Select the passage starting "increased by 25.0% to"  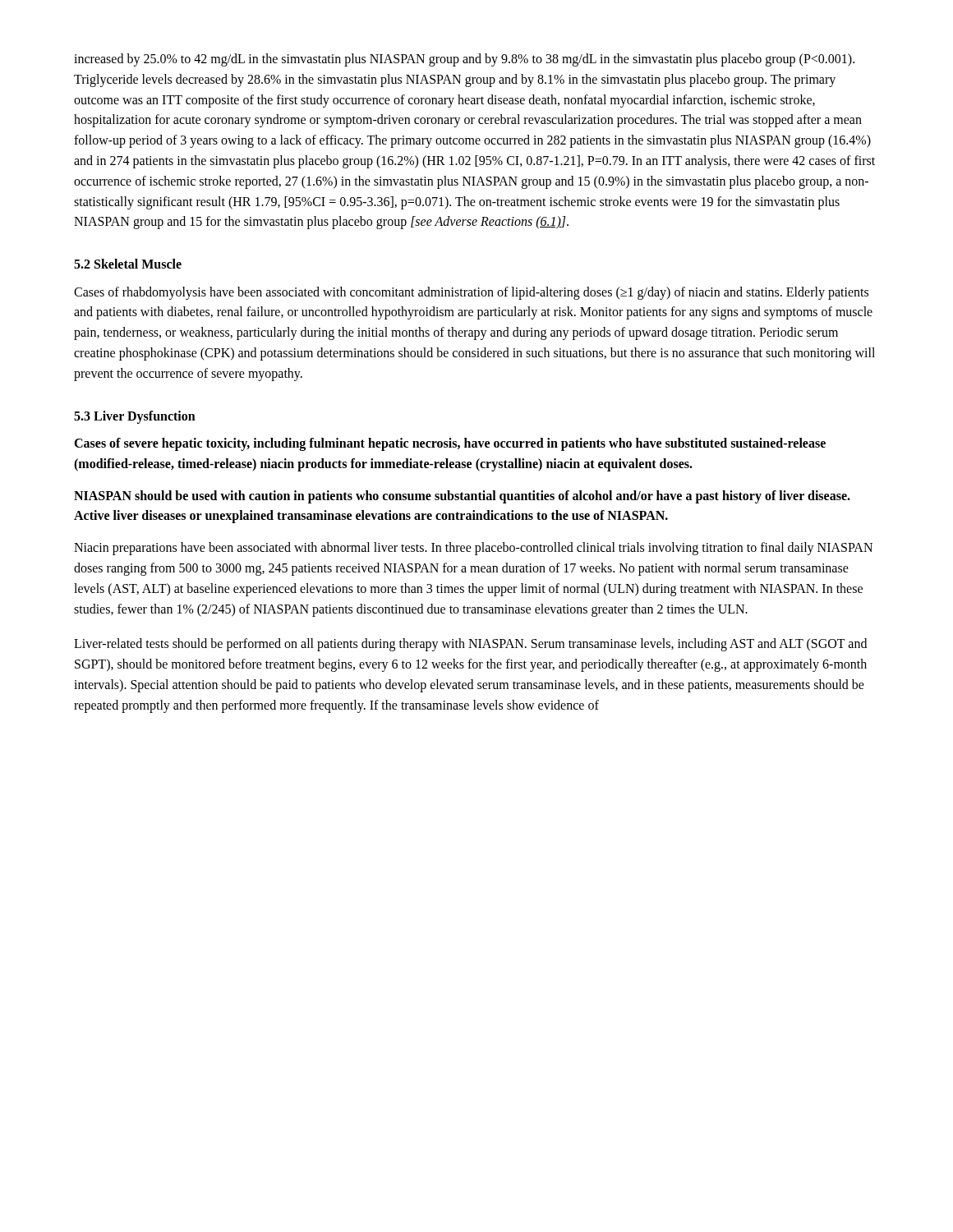point(475,140)
